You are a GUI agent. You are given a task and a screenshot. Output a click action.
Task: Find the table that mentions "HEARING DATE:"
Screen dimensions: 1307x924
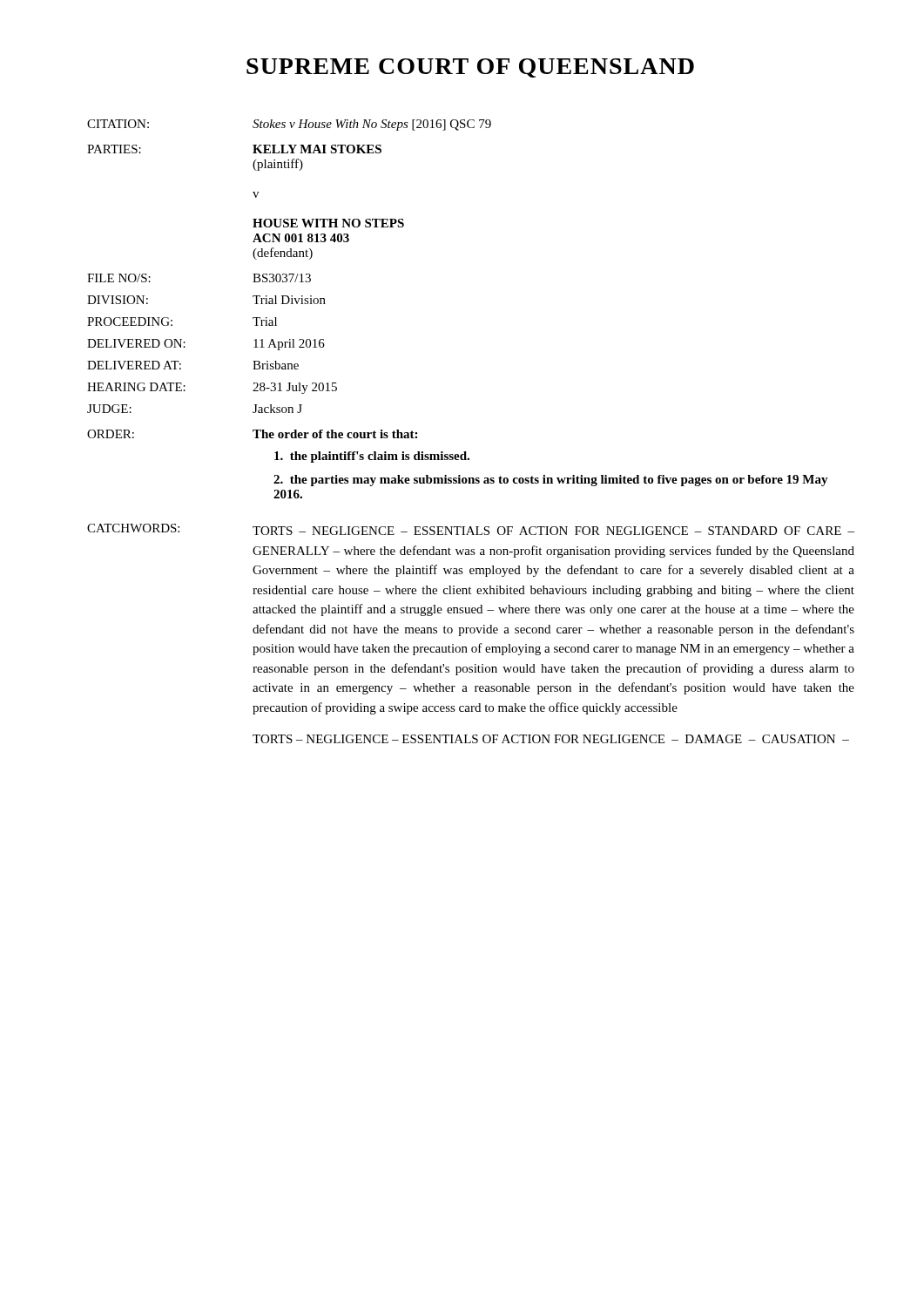471,309
